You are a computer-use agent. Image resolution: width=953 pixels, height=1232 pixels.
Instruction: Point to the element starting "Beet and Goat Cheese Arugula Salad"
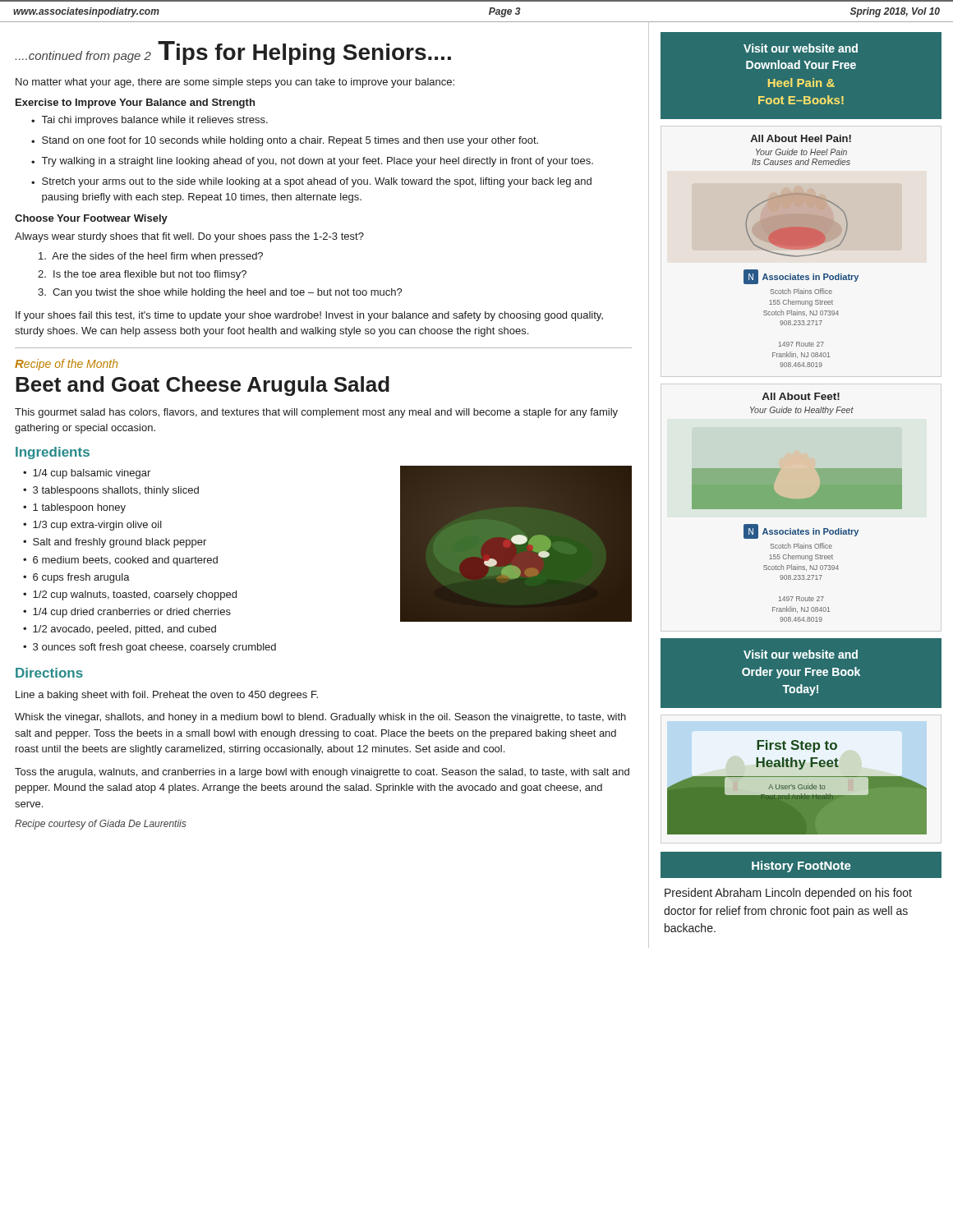pyautogui.click(x=203, y=384)
